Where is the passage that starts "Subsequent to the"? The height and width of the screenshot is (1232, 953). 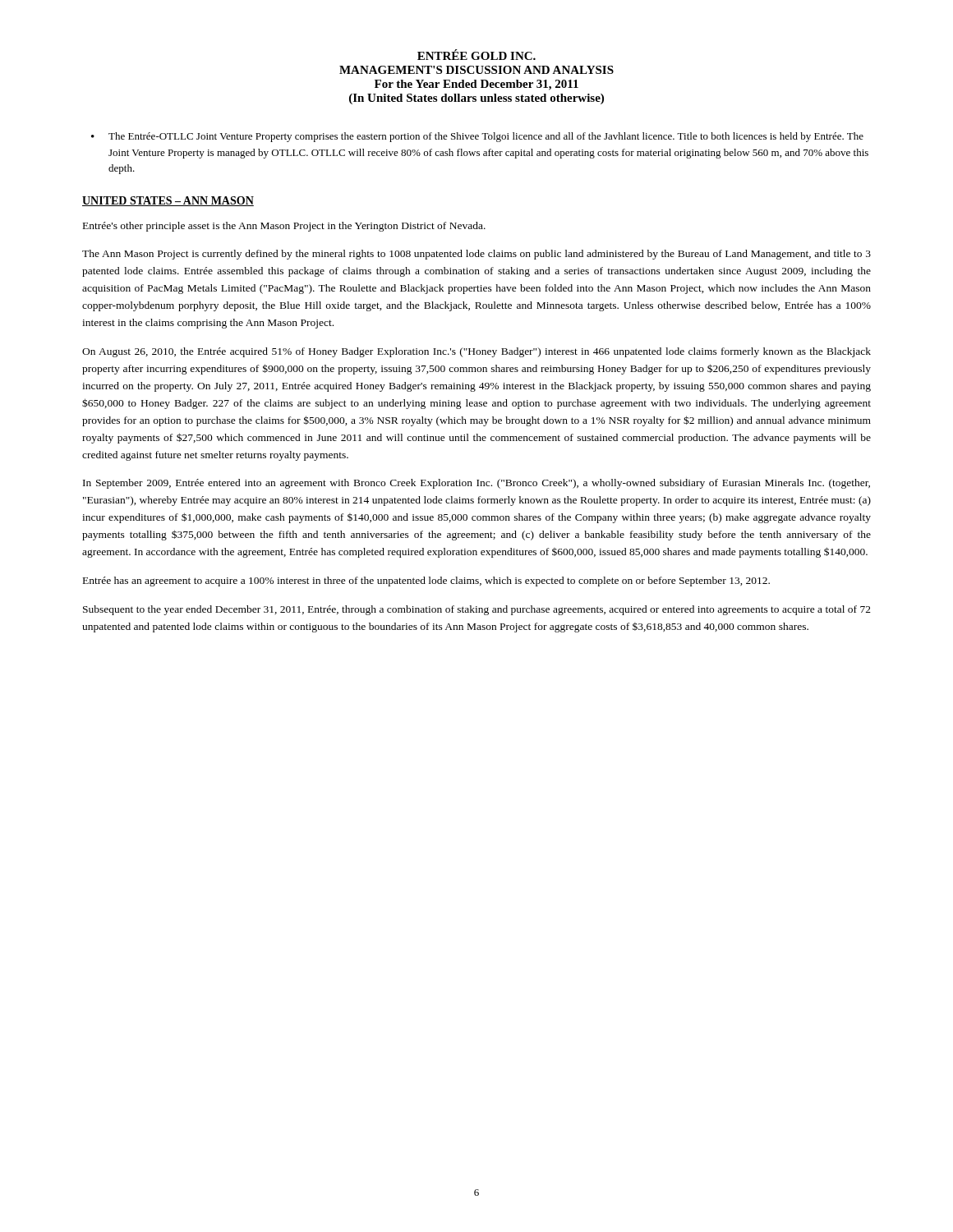476,618
